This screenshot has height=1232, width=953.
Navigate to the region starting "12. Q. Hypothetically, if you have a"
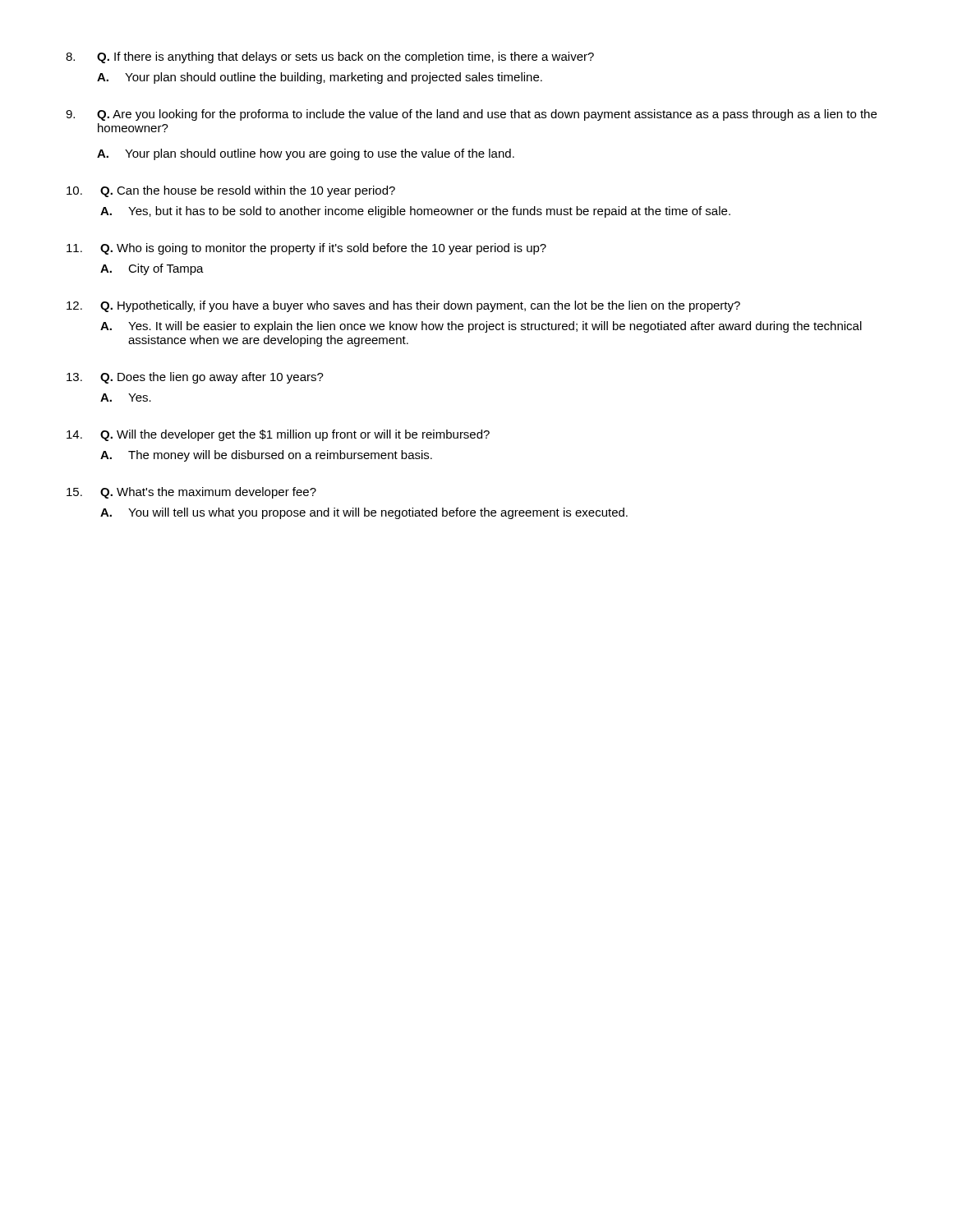coord(476,322)
